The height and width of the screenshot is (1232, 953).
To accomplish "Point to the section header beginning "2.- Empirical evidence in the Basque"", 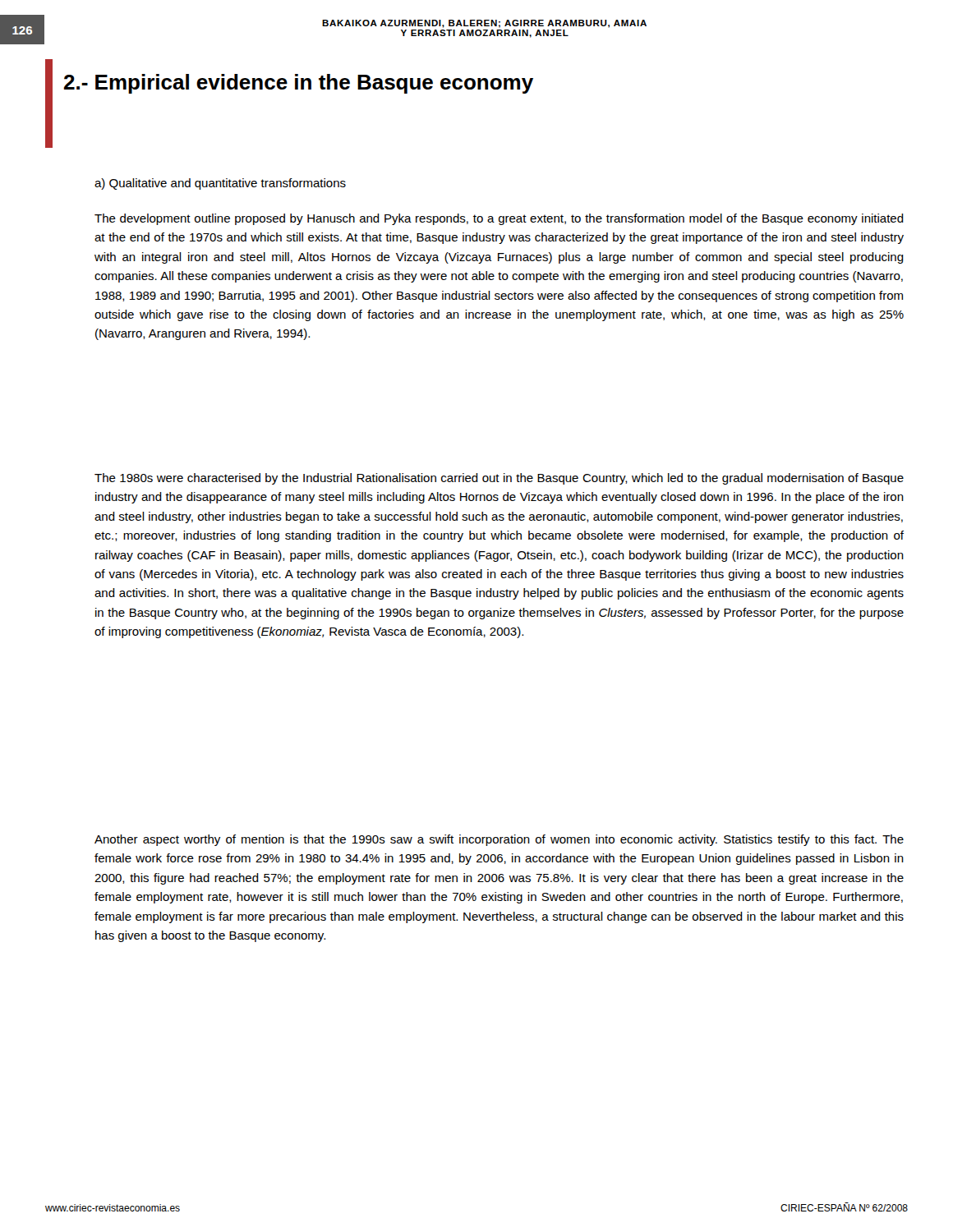I will (476, 103).
